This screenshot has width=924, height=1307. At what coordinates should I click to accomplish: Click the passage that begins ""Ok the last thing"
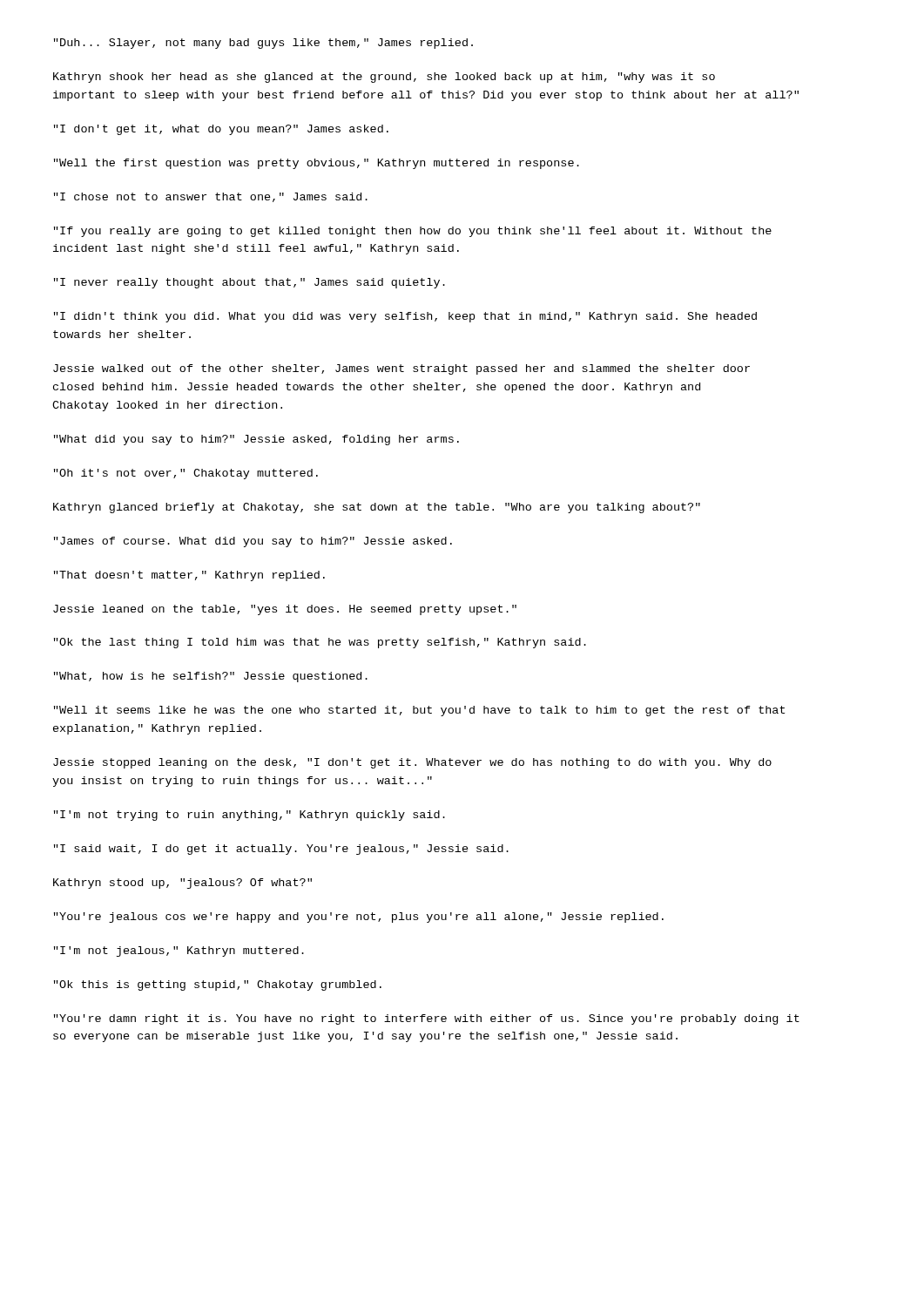click(x=320, y=643)
